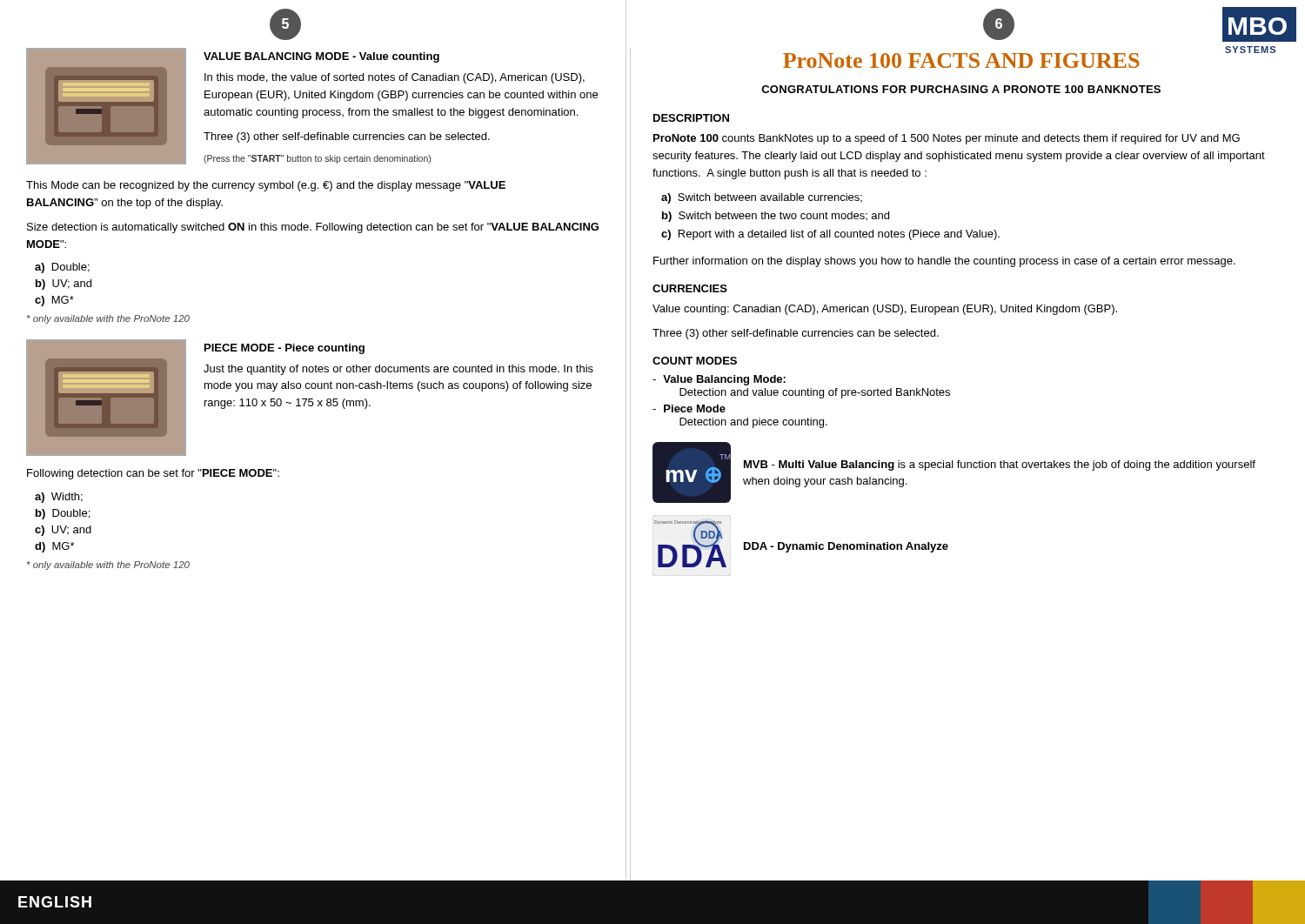Locate the block starting "ProNote 100 counts BankNotes"

point(959,155)
